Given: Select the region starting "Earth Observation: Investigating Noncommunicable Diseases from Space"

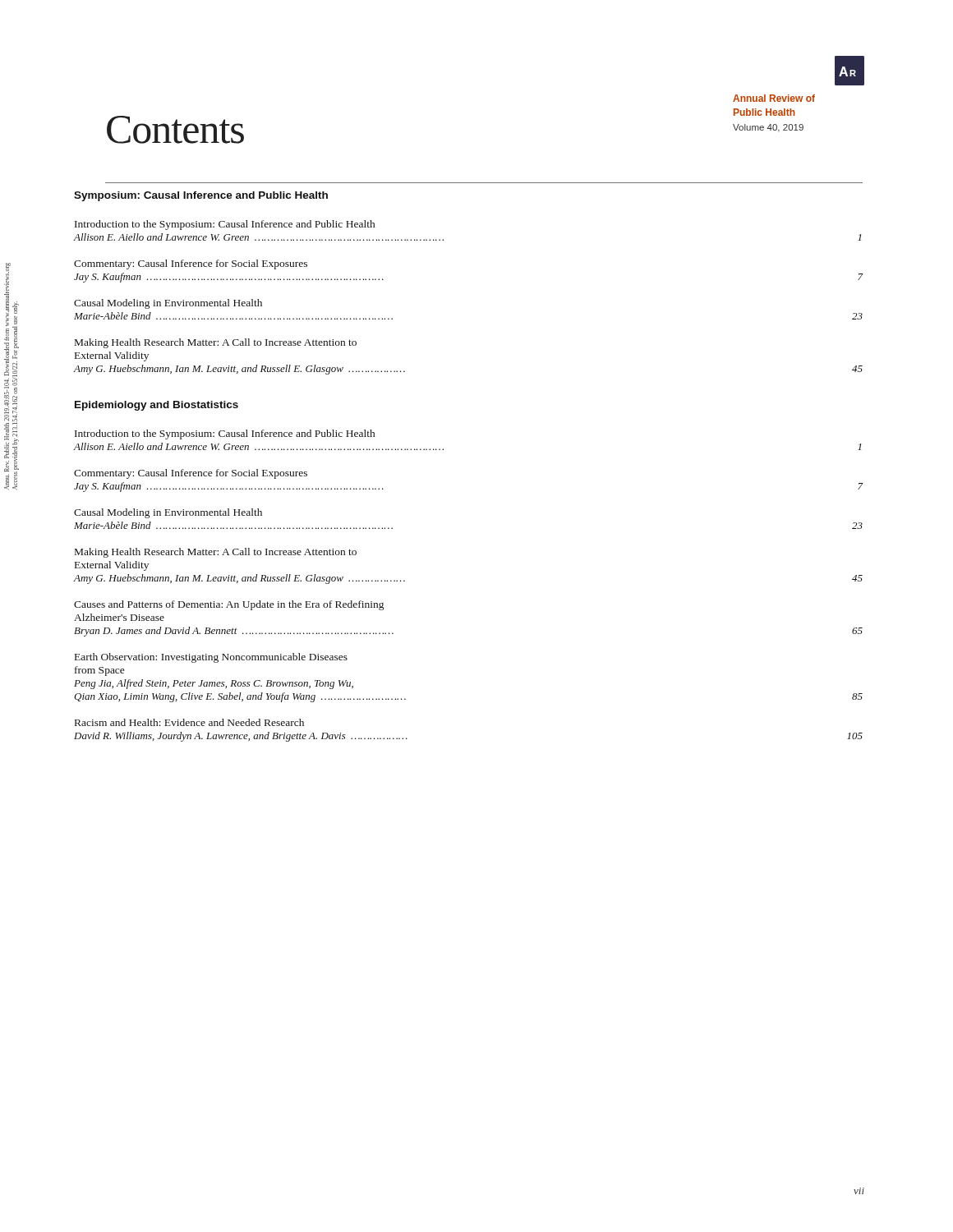Looking at the screenshot, I should point(211,658).
